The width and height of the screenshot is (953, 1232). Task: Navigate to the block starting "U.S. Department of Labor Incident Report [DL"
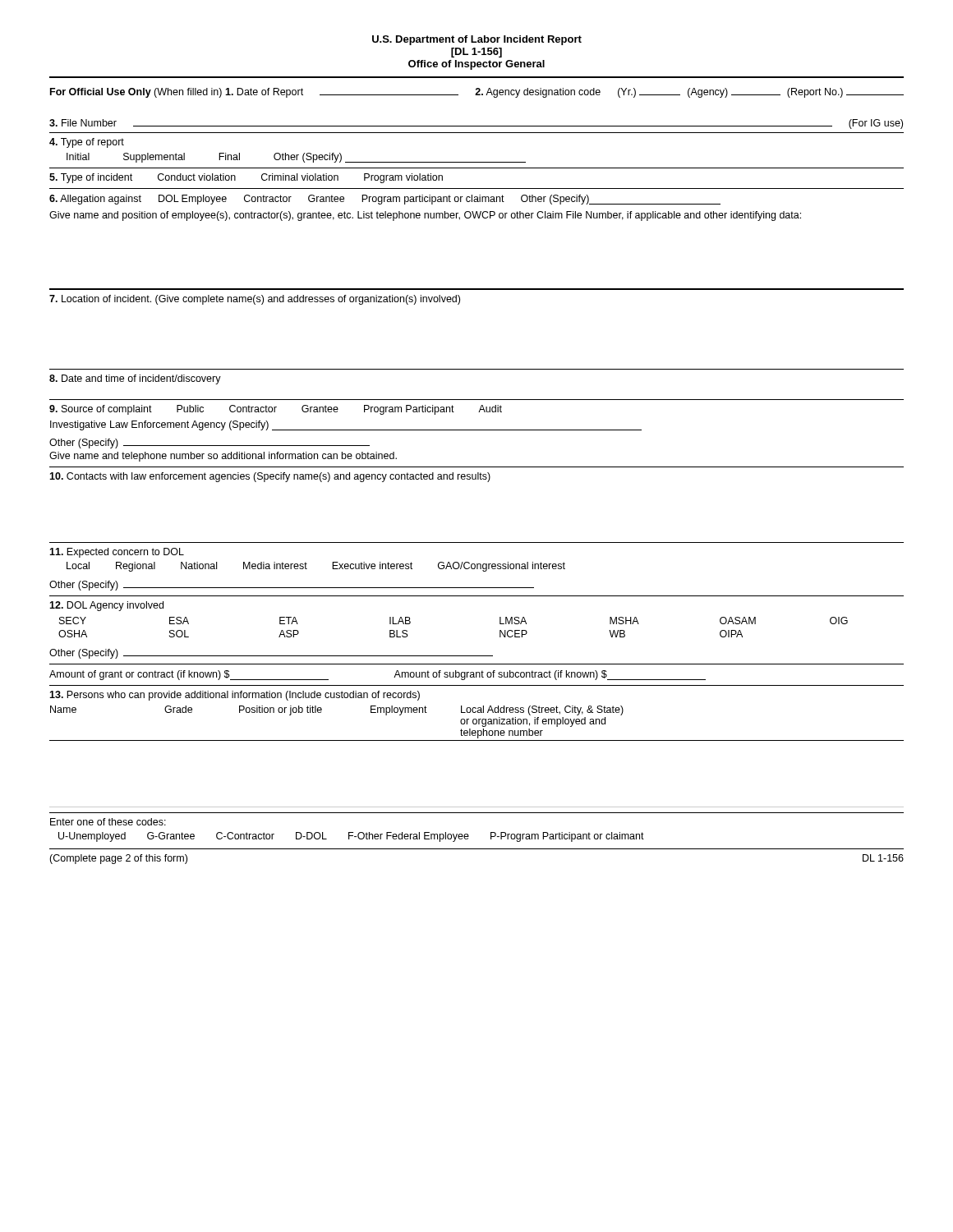click(476, 51)
